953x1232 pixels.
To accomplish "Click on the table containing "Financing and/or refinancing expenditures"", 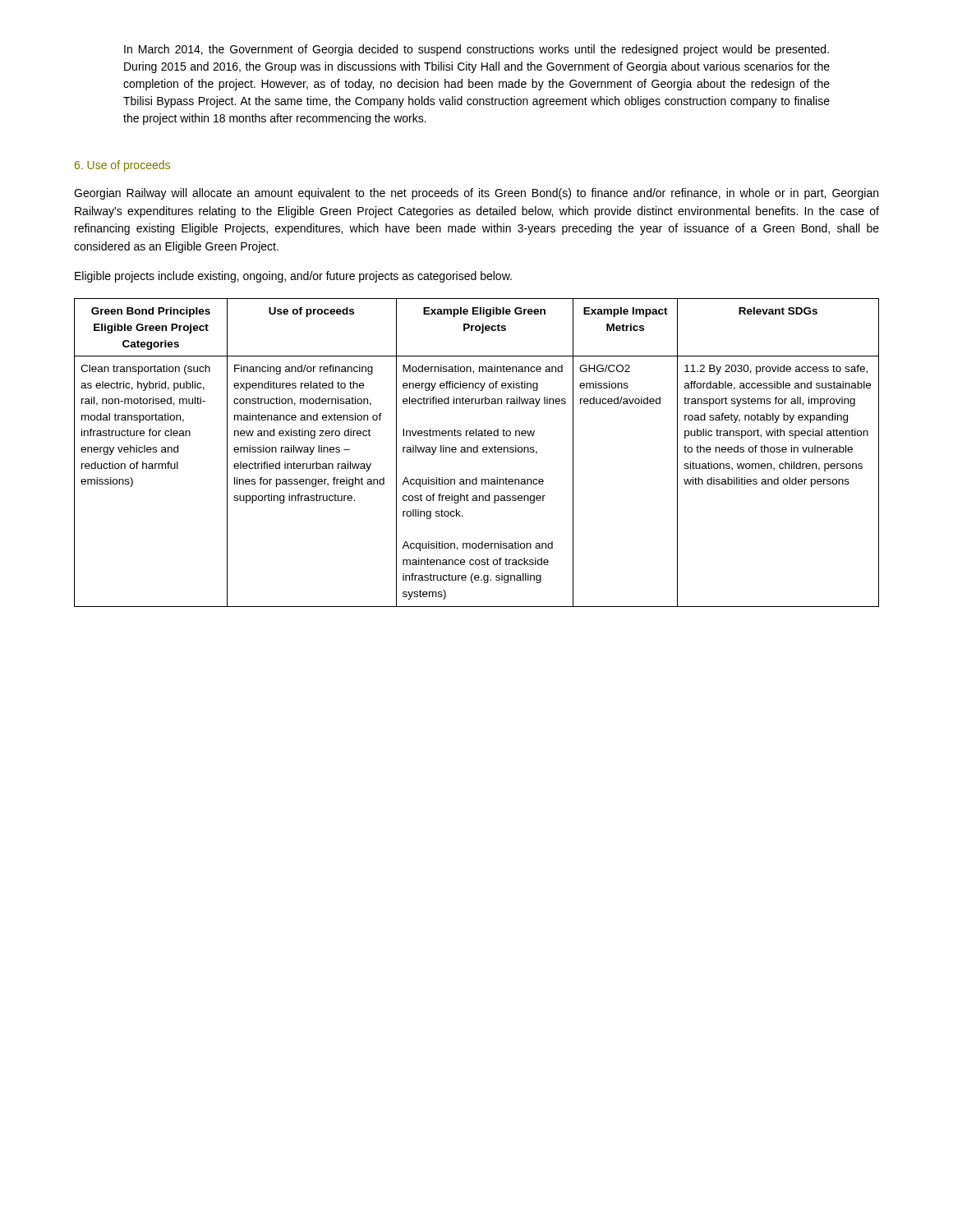I will [476, 453].
